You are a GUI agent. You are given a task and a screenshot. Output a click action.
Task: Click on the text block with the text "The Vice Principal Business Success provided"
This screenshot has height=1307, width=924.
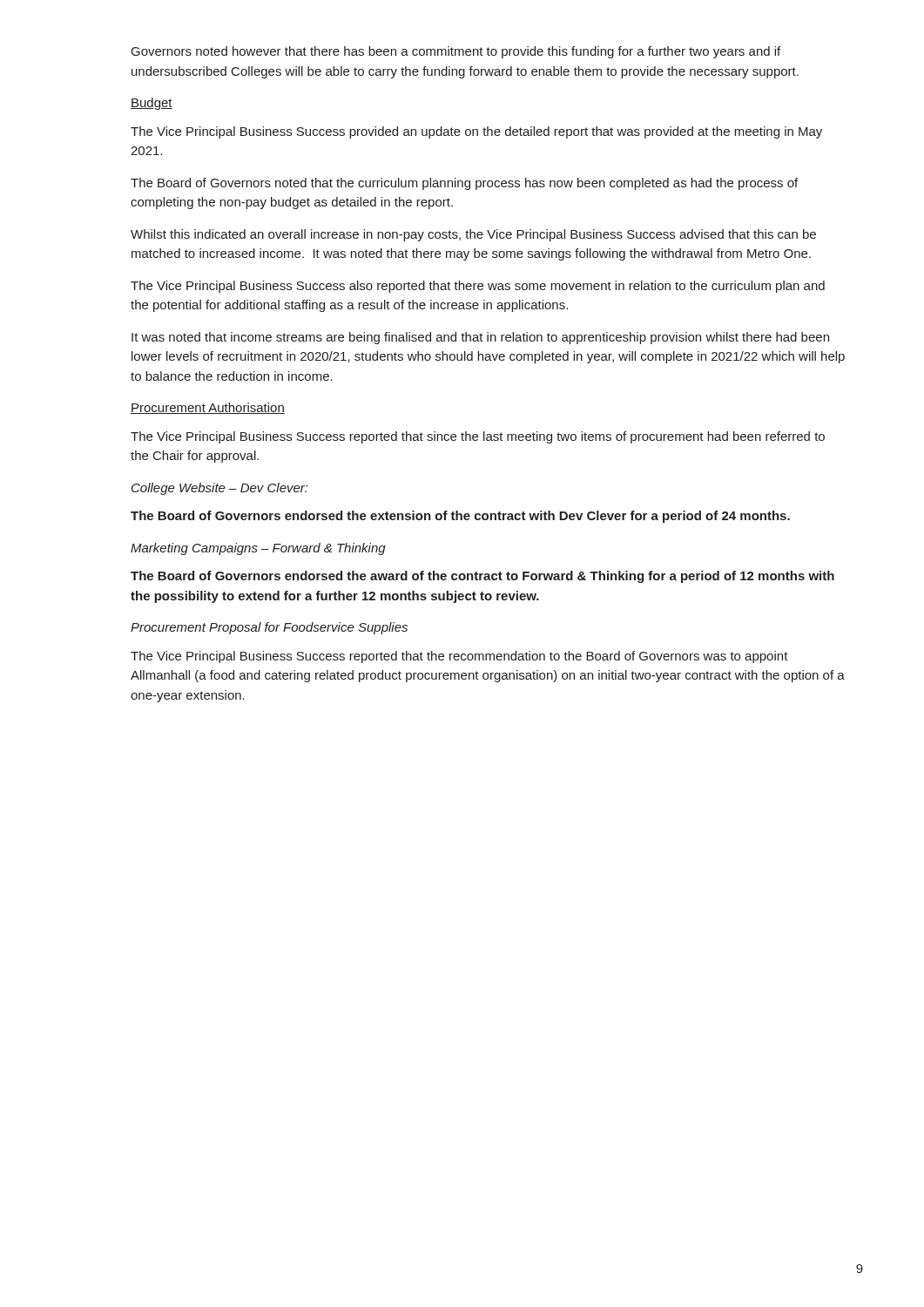(x=477, y=141)
